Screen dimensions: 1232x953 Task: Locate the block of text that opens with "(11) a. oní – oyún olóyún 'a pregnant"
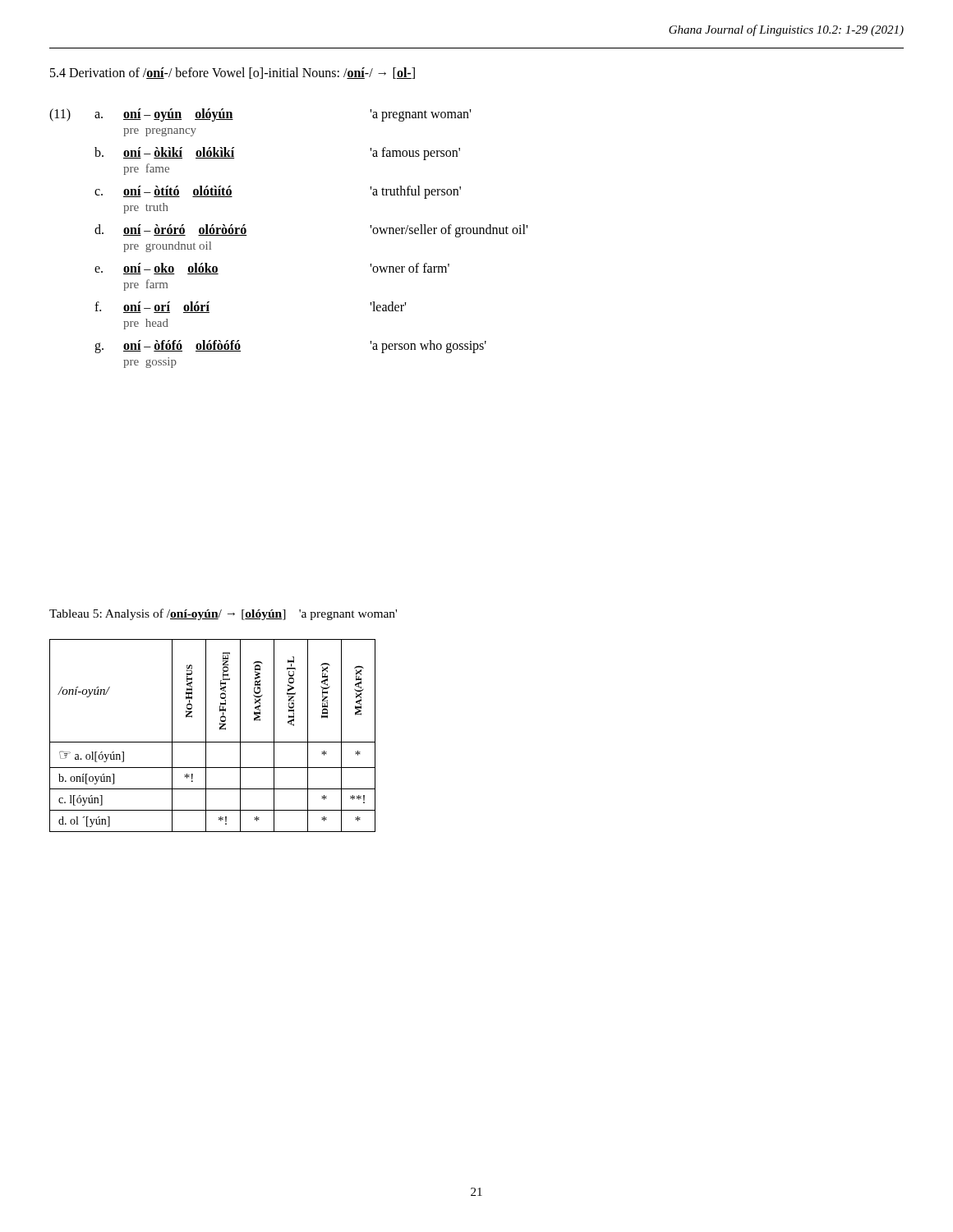click(x=476, y=122)
